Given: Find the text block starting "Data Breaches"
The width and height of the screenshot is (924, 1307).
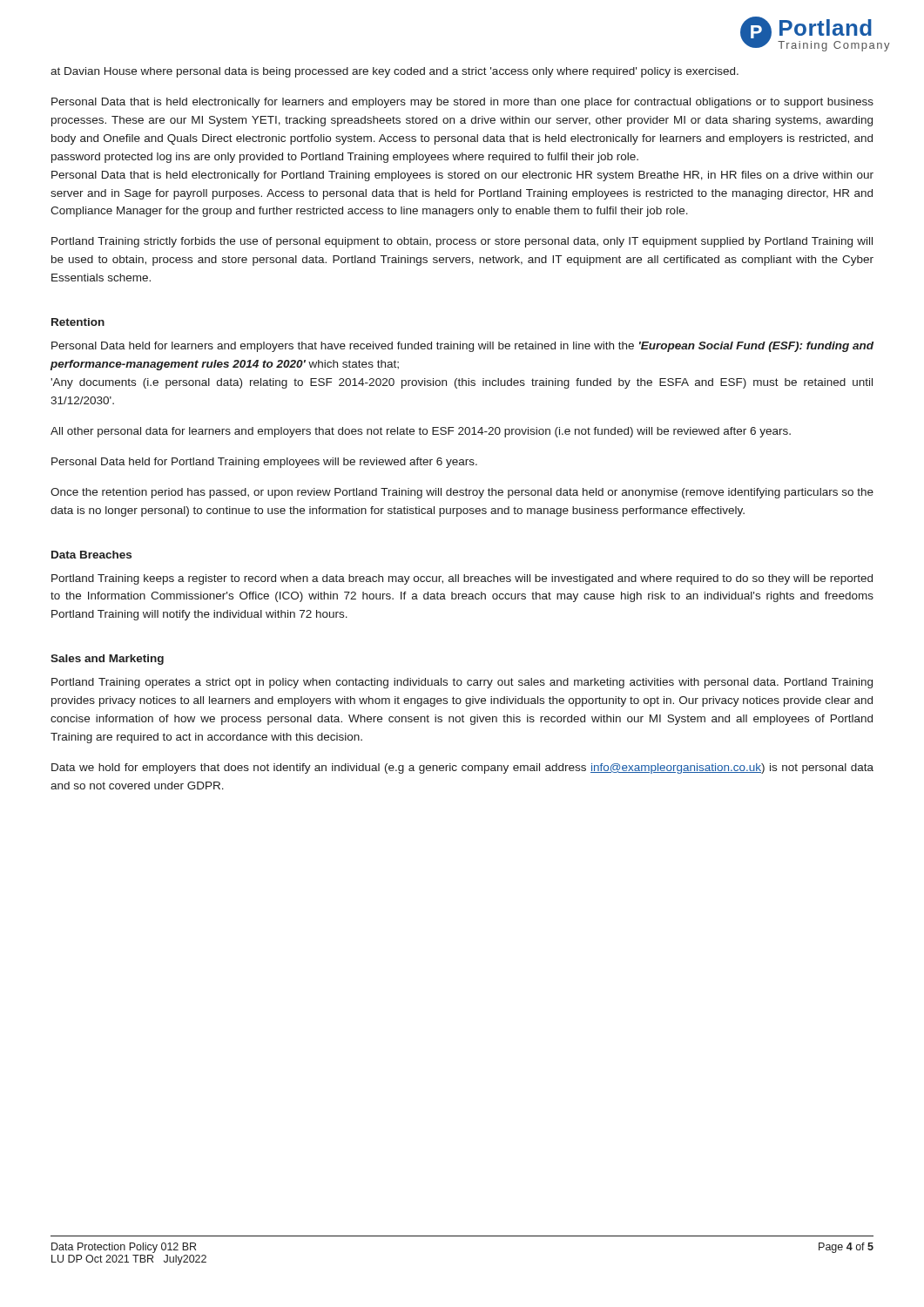Looking at the screenshot, I should pyautogui.click(x=91, y=554).
